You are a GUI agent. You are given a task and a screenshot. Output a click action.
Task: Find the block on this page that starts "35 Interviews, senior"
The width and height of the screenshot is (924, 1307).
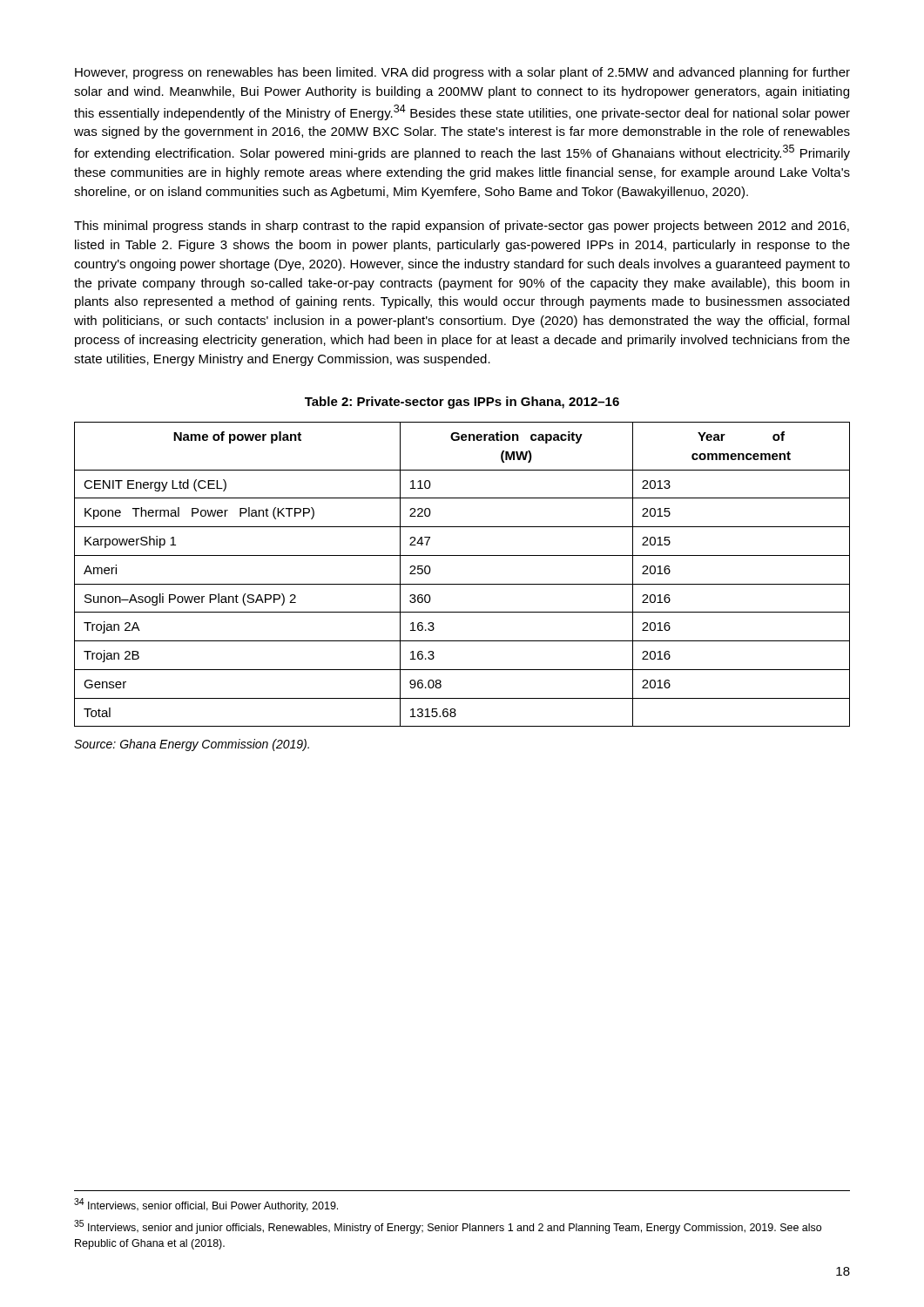pos(448,1234)
